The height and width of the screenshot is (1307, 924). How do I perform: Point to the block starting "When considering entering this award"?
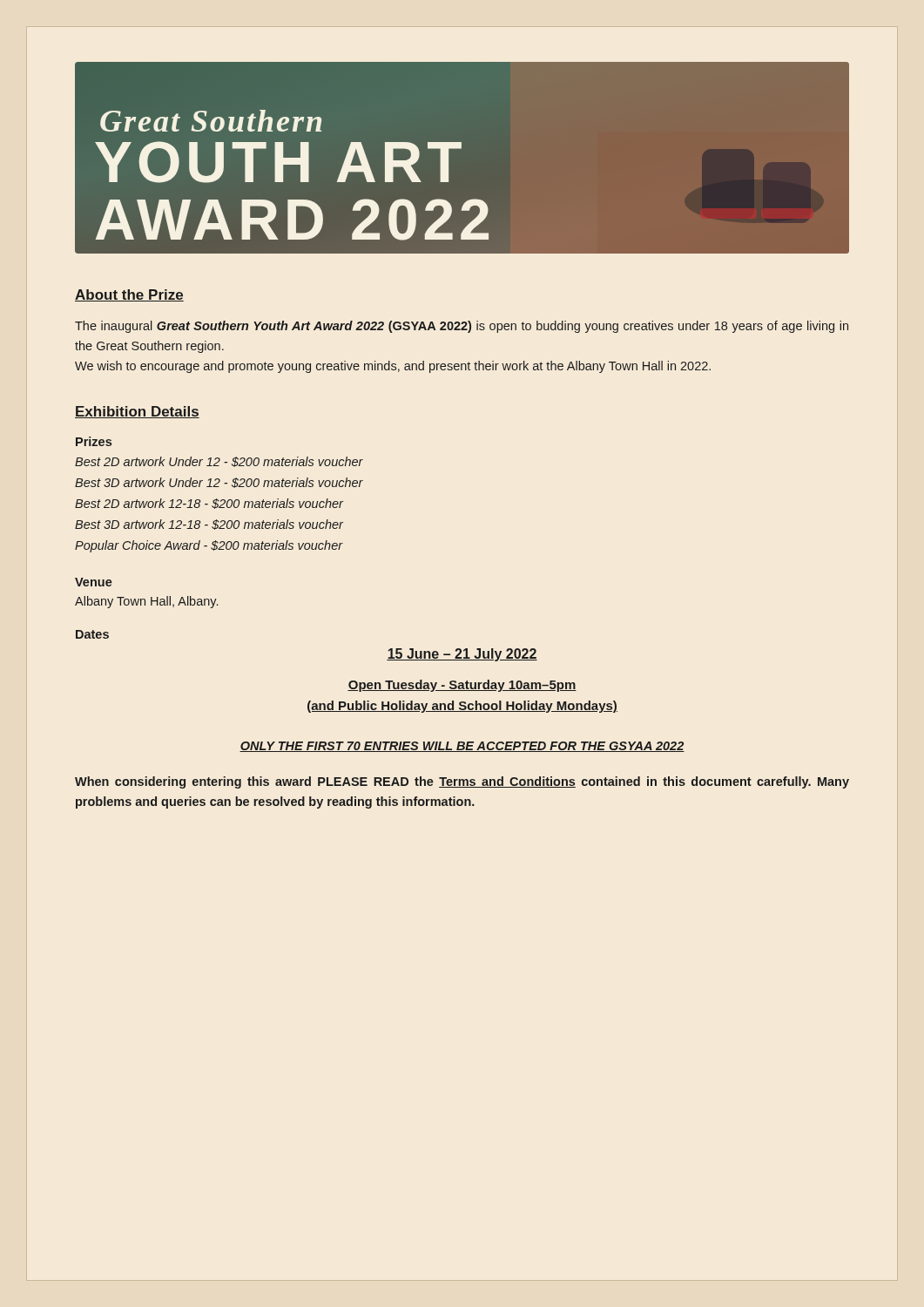tap(462, 792)
